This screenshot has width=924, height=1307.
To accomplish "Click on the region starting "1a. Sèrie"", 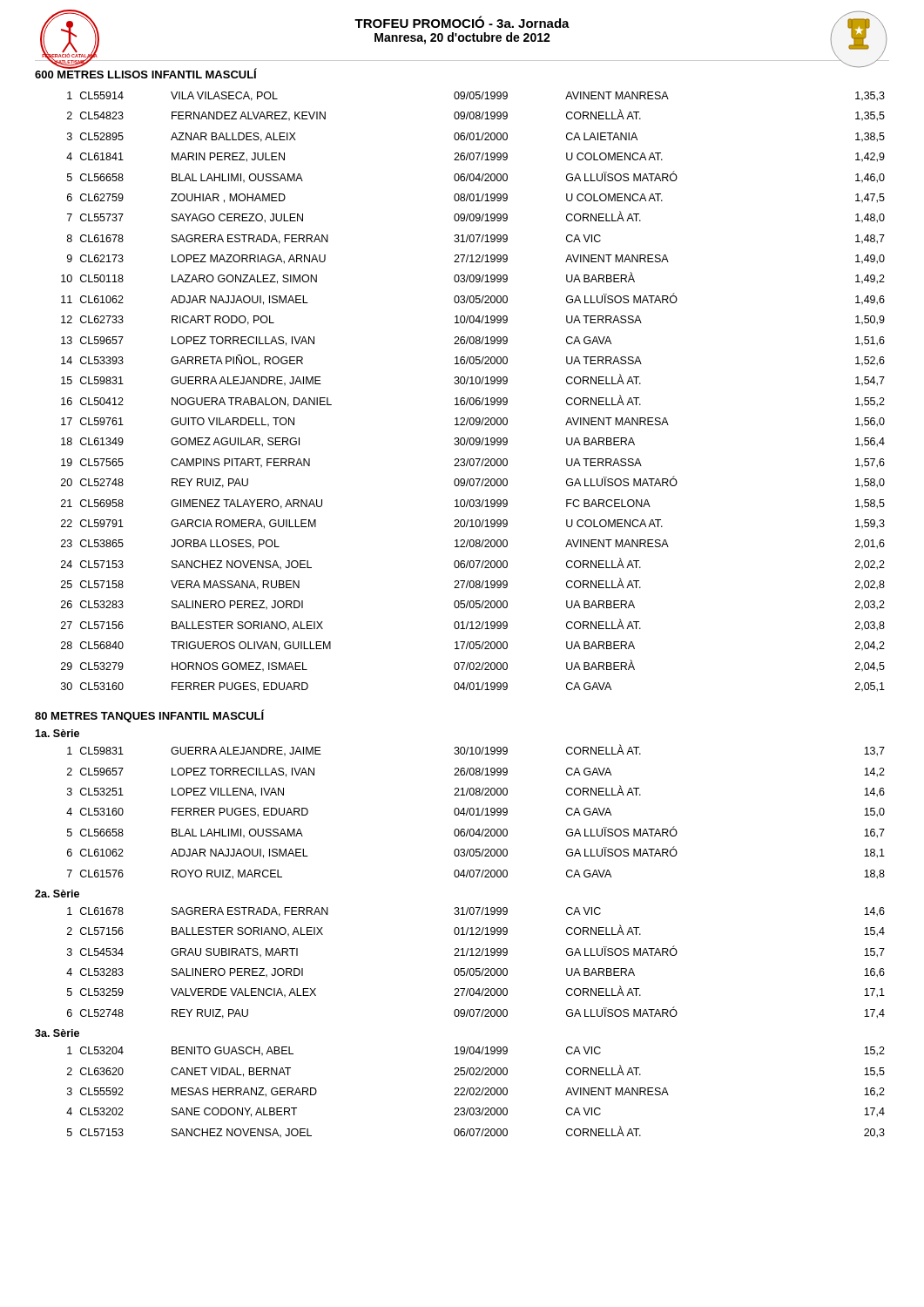I will coord(57,734).
